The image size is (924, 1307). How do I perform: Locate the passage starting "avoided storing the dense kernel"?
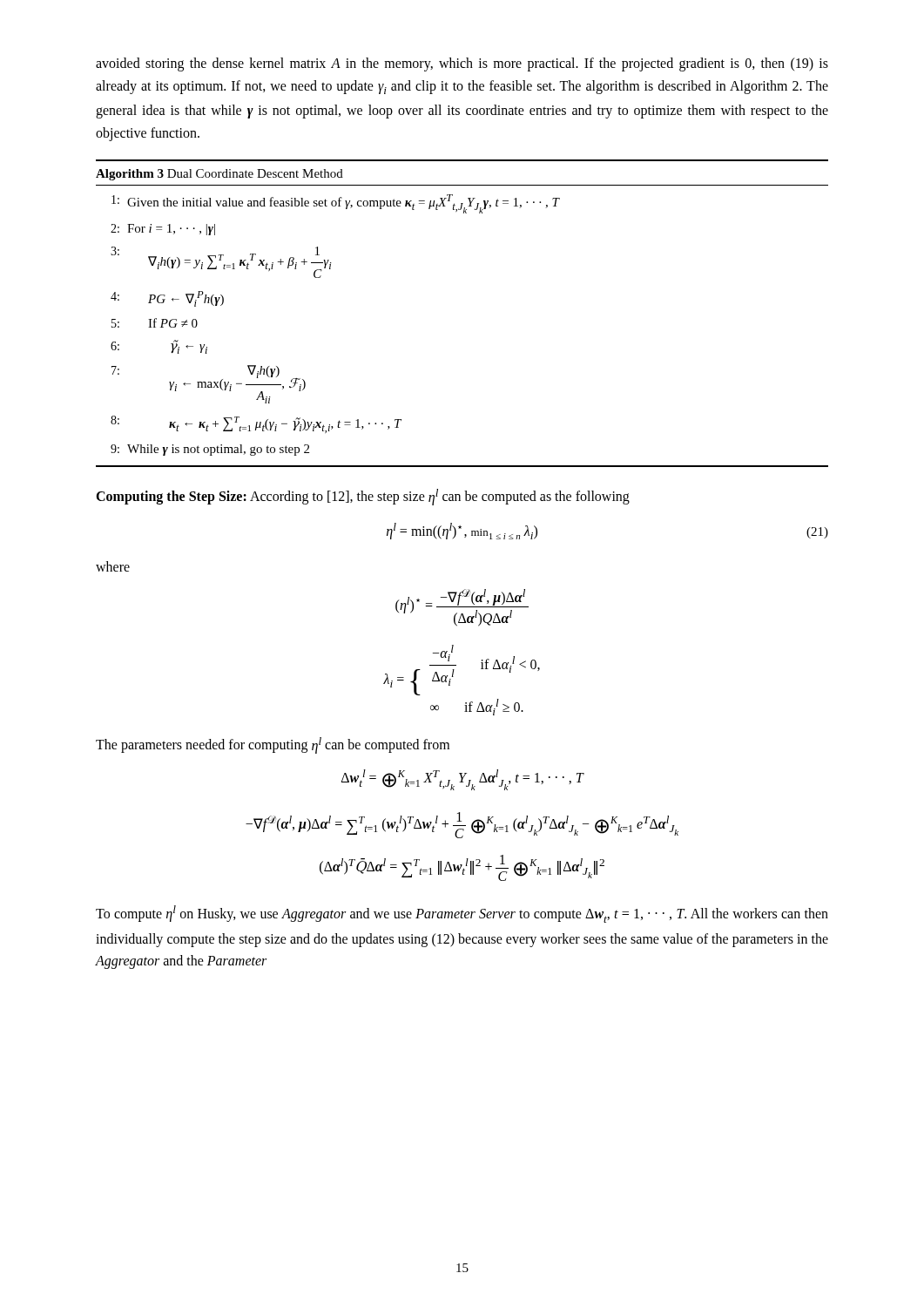462,98
